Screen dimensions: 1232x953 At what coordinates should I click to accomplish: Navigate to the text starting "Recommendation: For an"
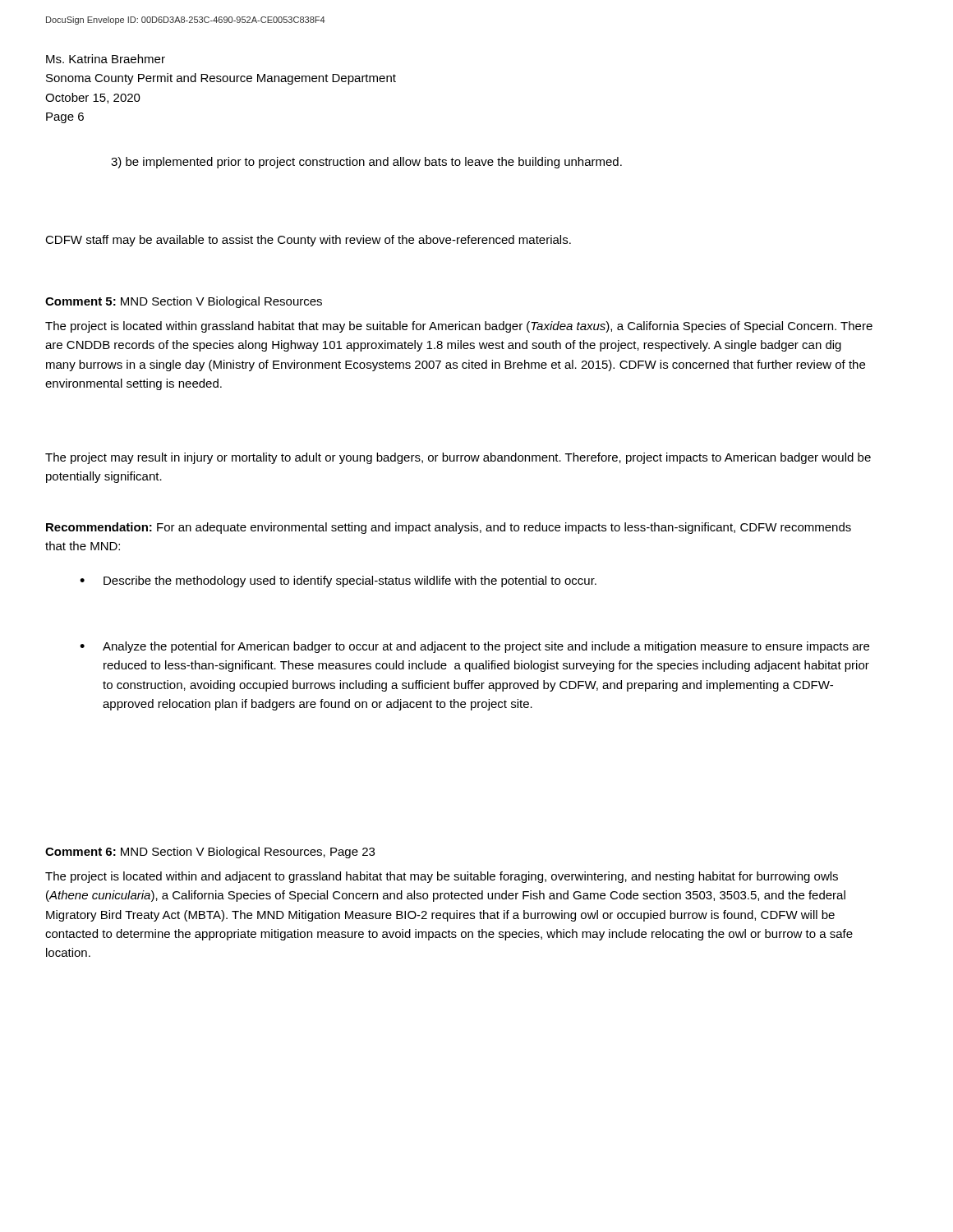448,536
